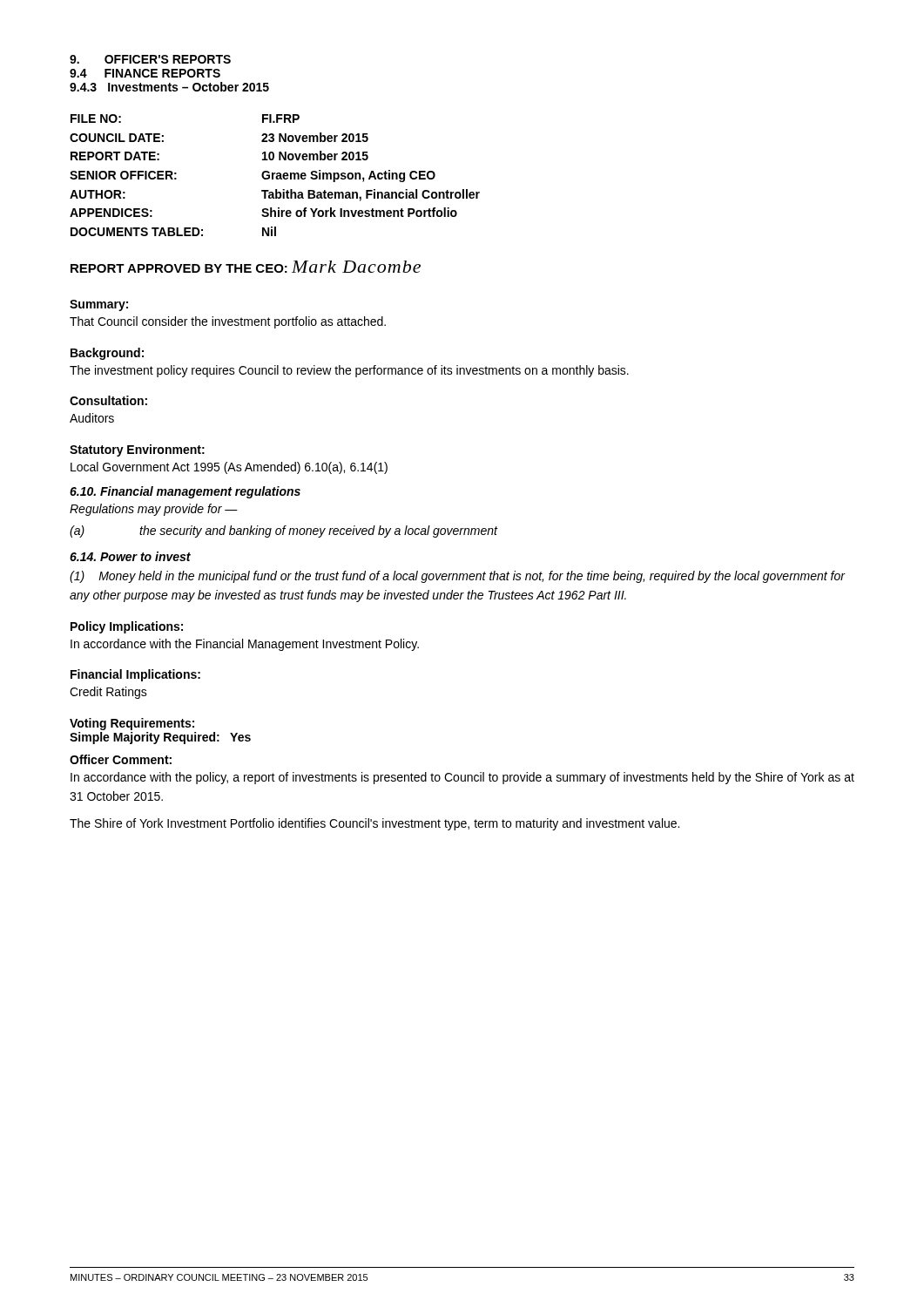924x1307 pixels.
Task: Click on the table containing "FILE NO: COUNCIL DATE:"
Action: [x=462, y=176]
